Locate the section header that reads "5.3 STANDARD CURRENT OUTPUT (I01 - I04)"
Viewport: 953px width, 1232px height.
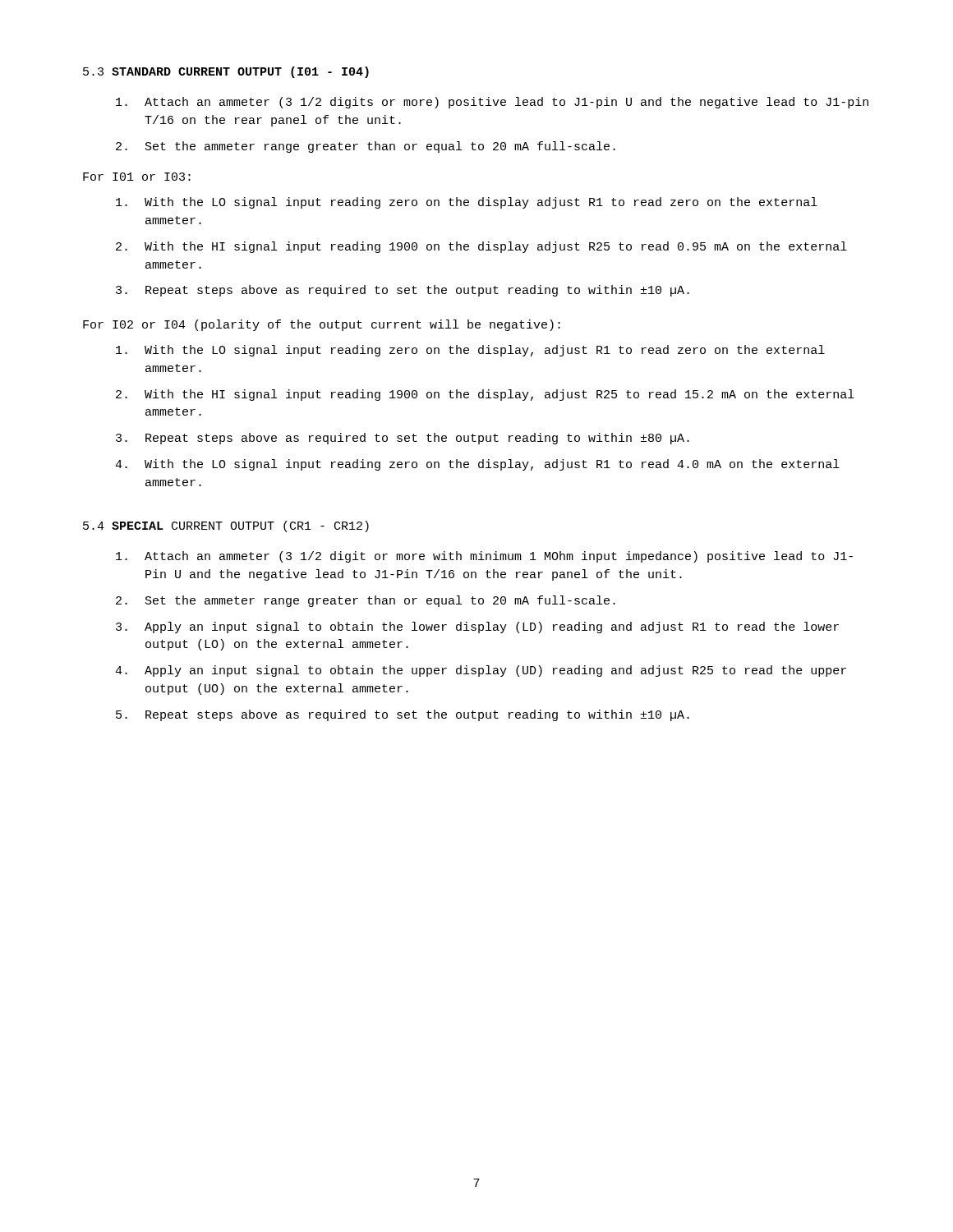pyautogui.click(x=226, y=73)
